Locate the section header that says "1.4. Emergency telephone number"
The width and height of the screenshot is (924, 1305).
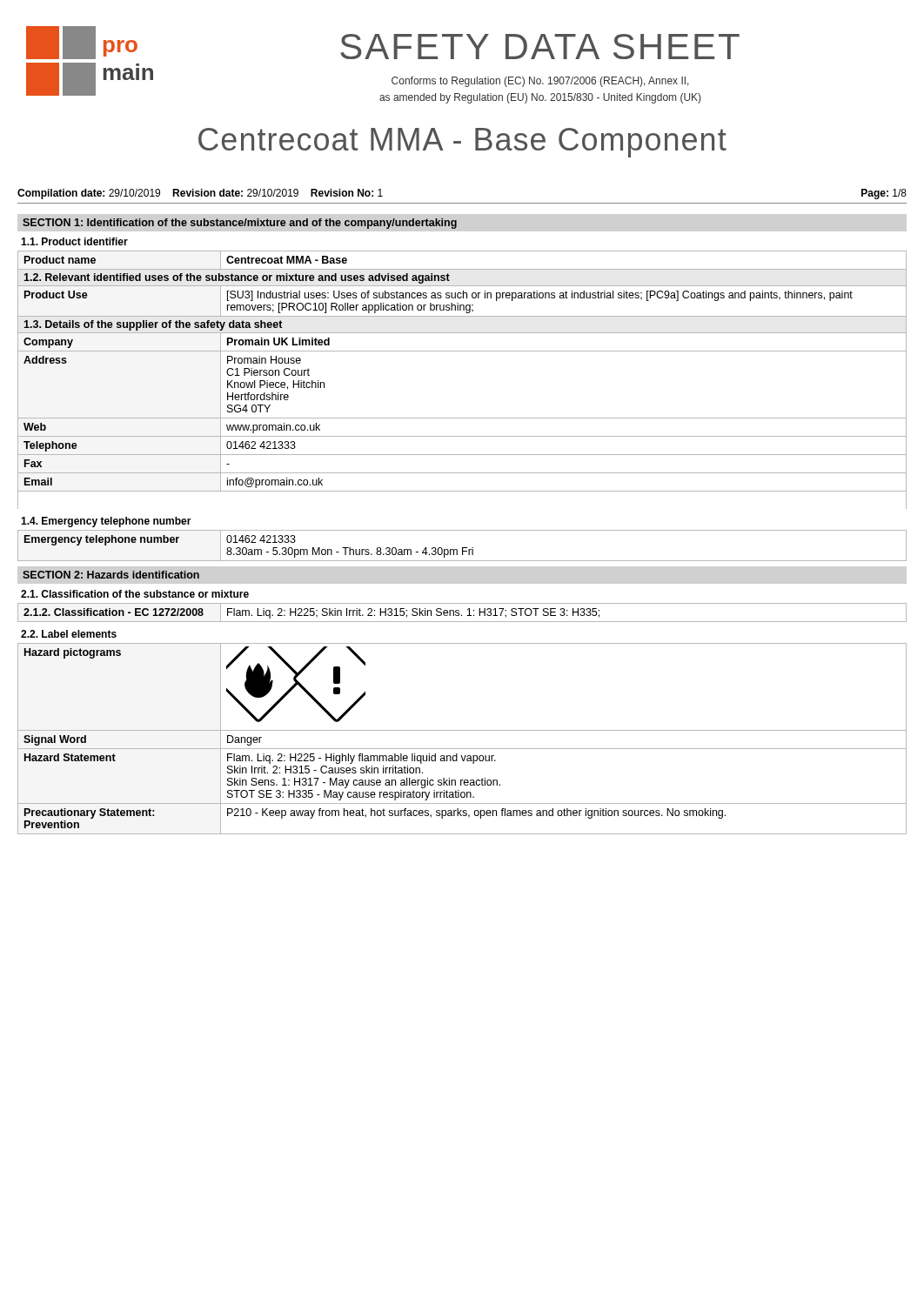(106, 521)
